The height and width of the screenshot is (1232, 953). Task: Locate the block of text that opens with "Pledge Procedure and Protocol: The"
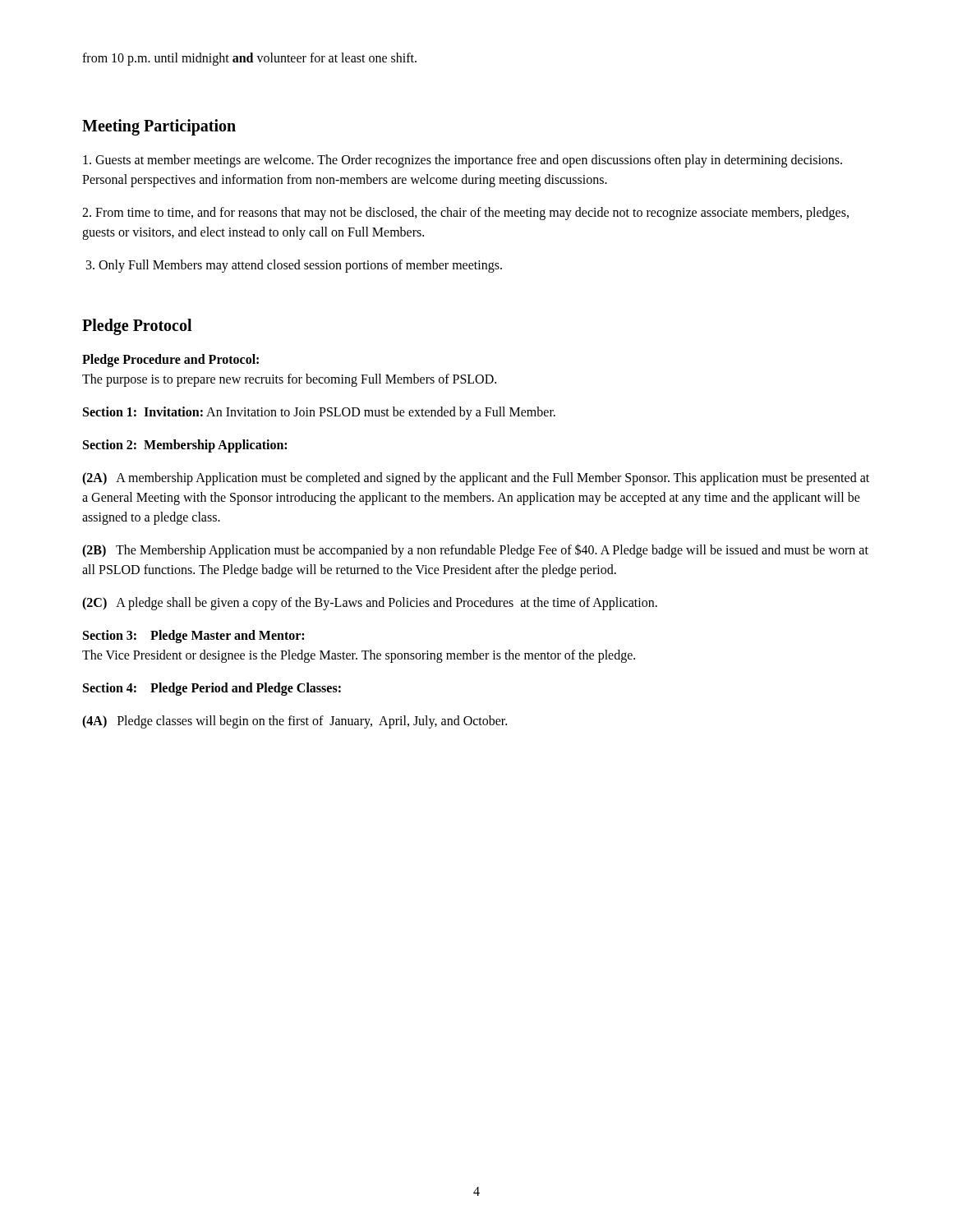pyautogui.click(x=290, y=370)
